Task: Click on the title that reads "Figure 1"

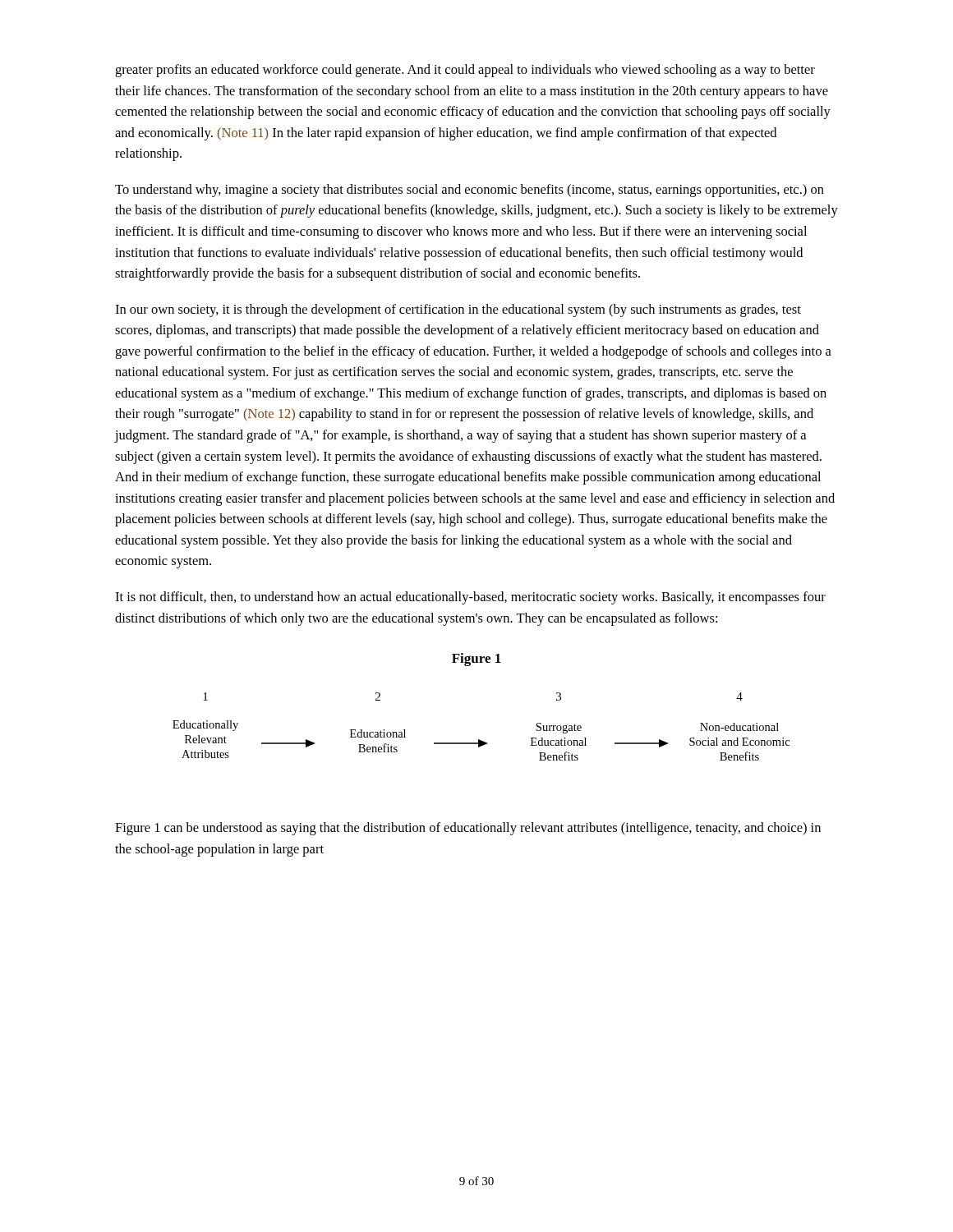Action: (x=476, y=658)
